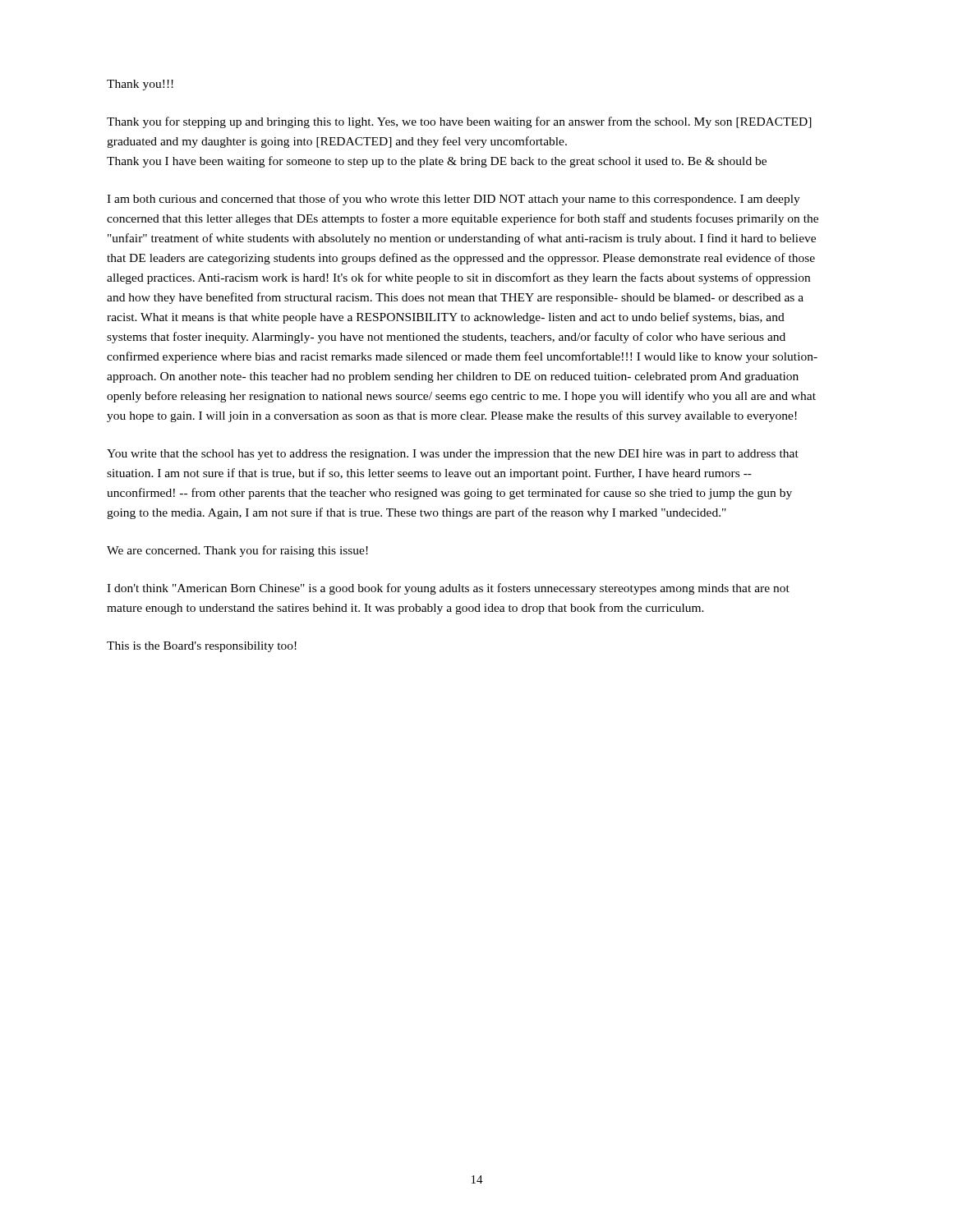
Task: Point to the block starting "Thank you!!!"
Action: click(141, 83)
